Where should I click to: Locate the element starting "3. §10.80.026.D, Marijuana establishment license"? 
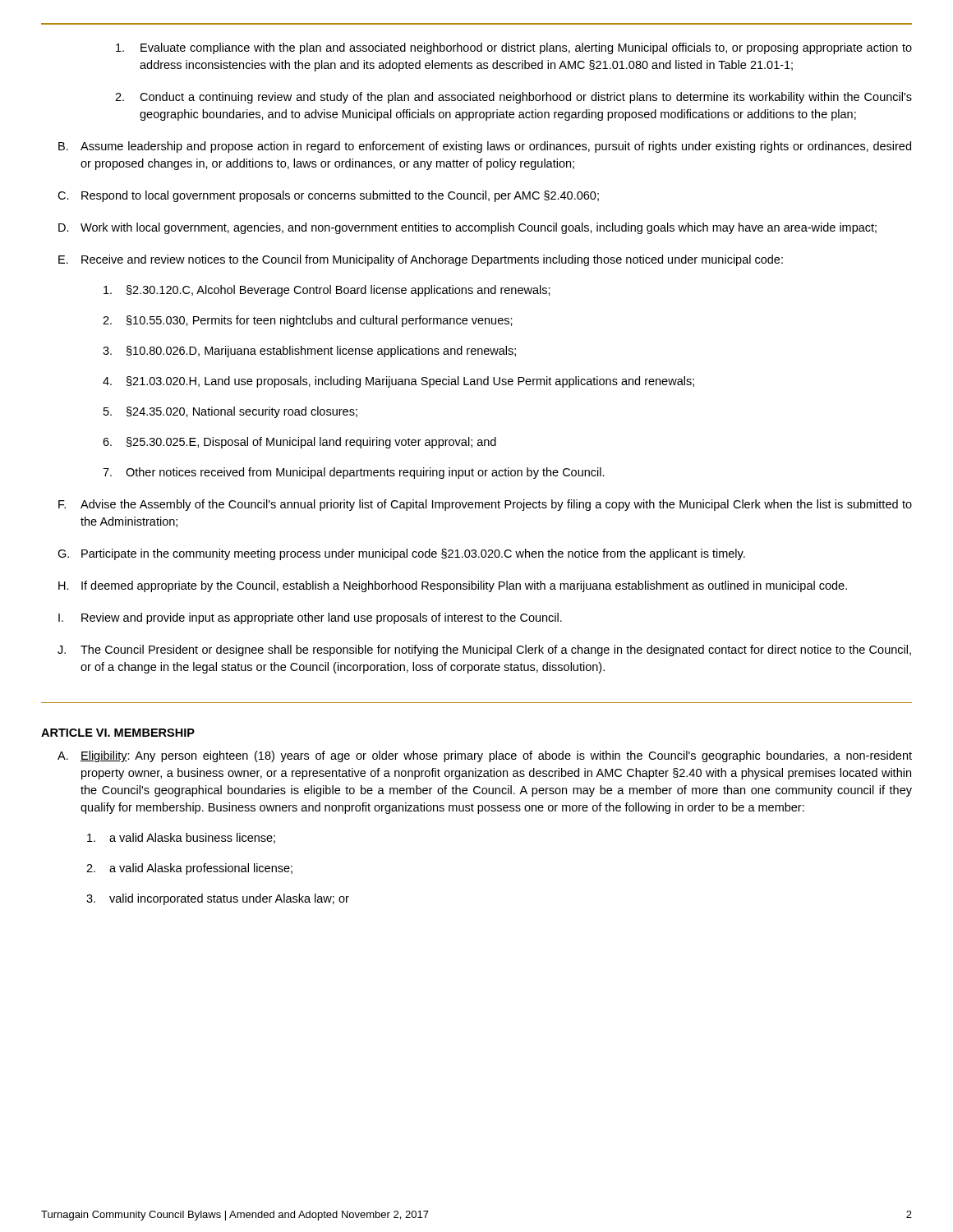click(x=310, y=351)
